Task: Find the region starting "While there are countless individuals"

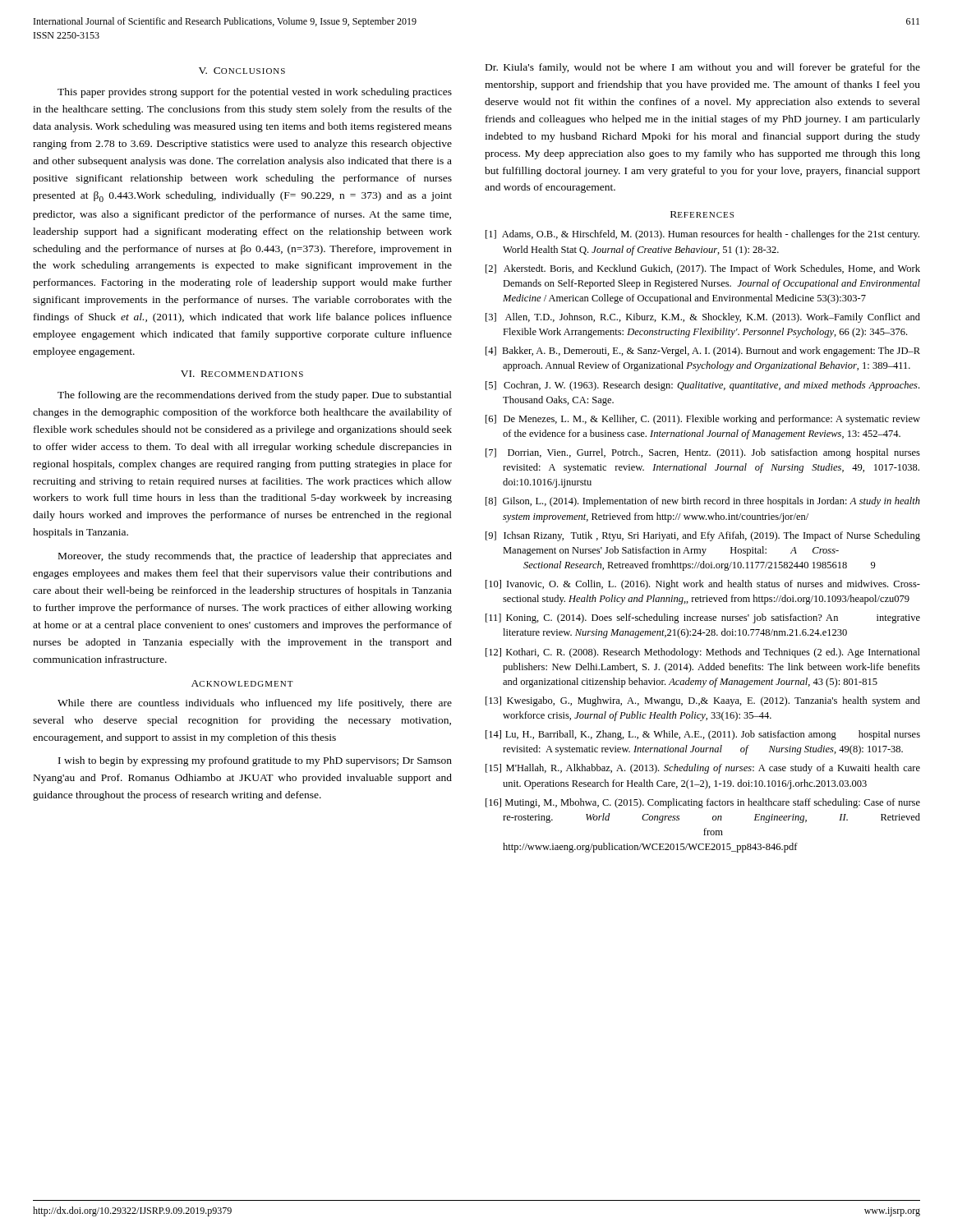Action: pyautogui.click(x=242, y=720)
